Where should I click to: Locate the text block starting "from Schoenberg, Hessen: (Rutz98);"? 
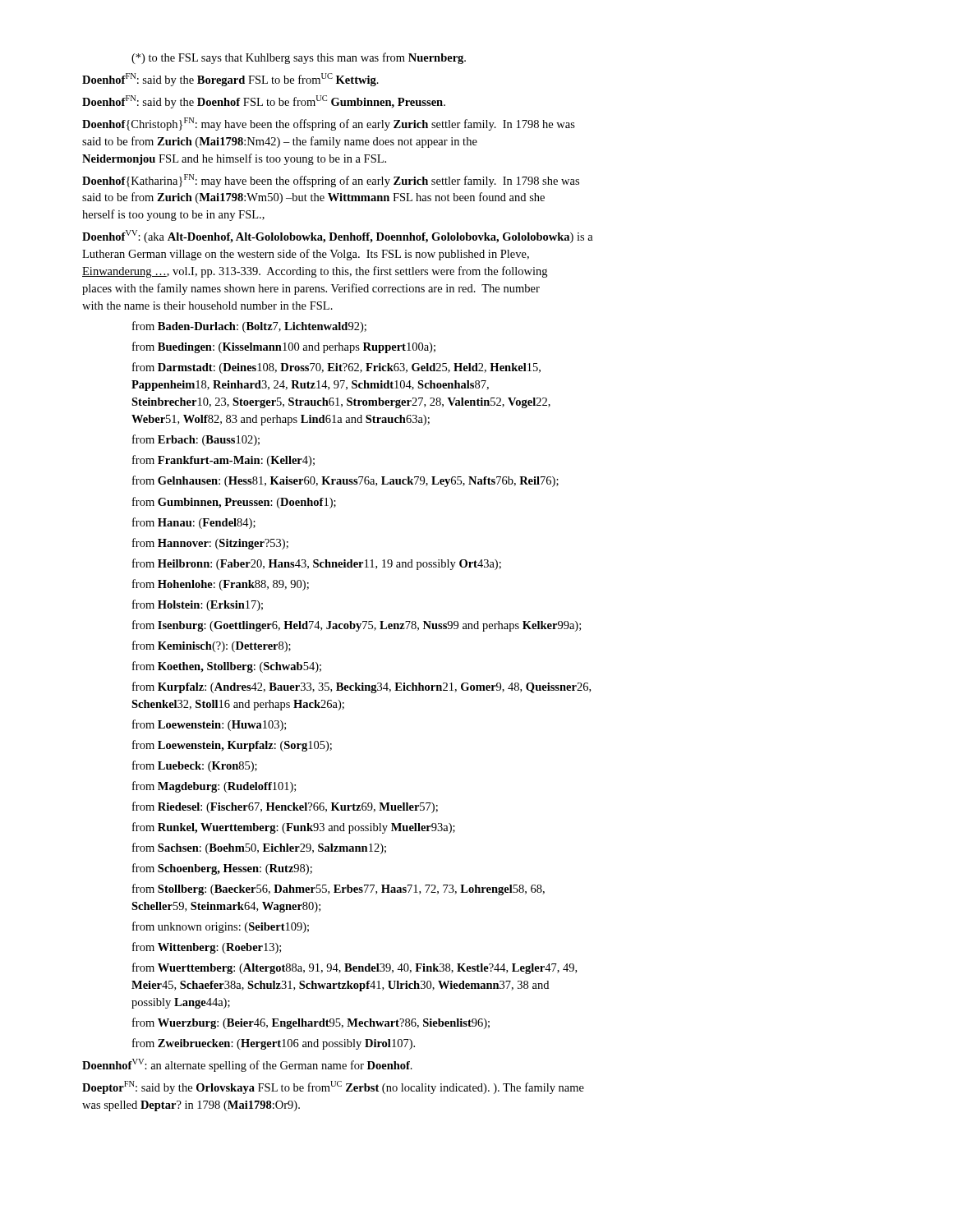pos(222,869)
